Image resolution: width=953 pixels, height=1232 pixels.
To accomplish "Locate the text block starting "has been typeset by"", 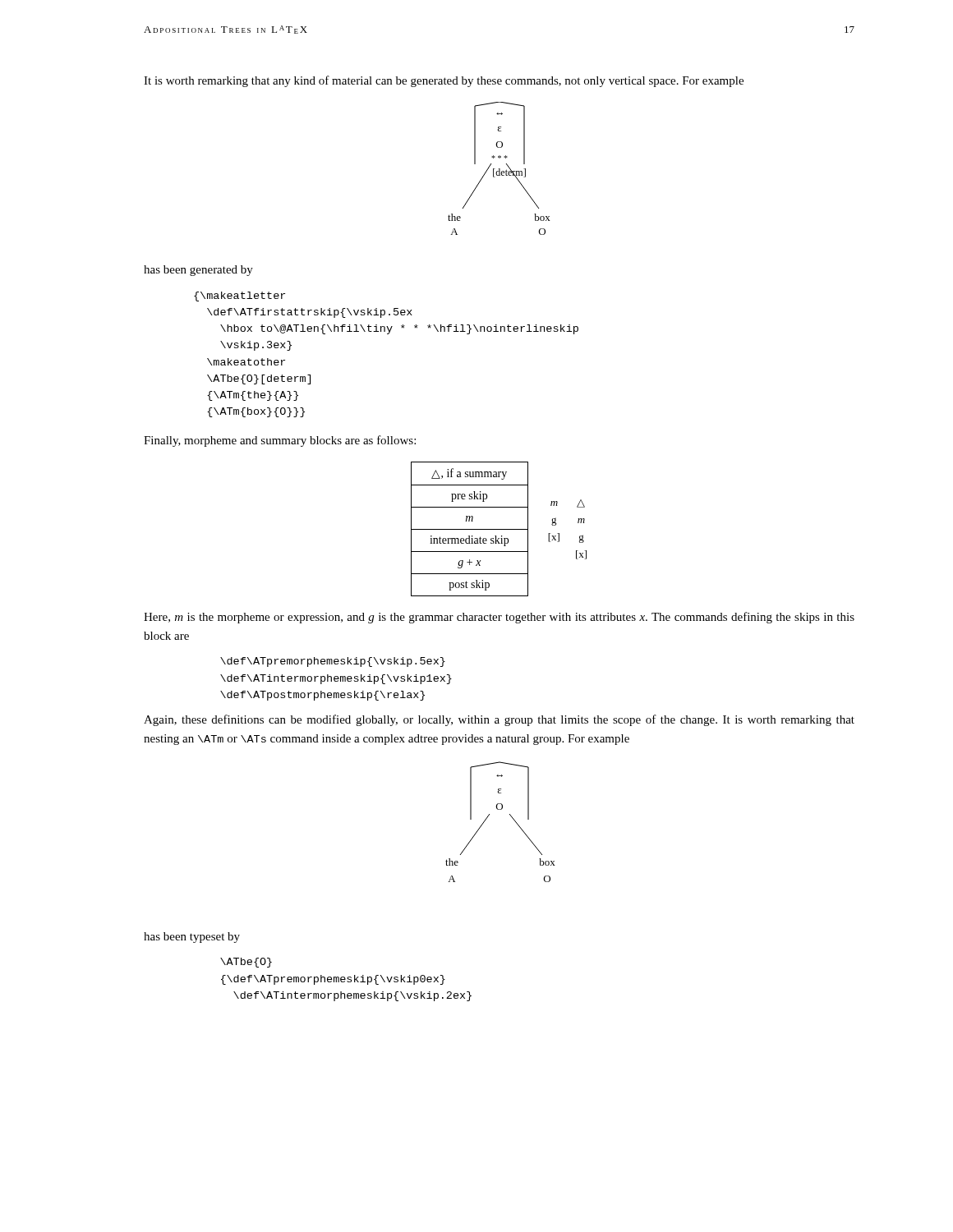I will [x=192, y=936].
